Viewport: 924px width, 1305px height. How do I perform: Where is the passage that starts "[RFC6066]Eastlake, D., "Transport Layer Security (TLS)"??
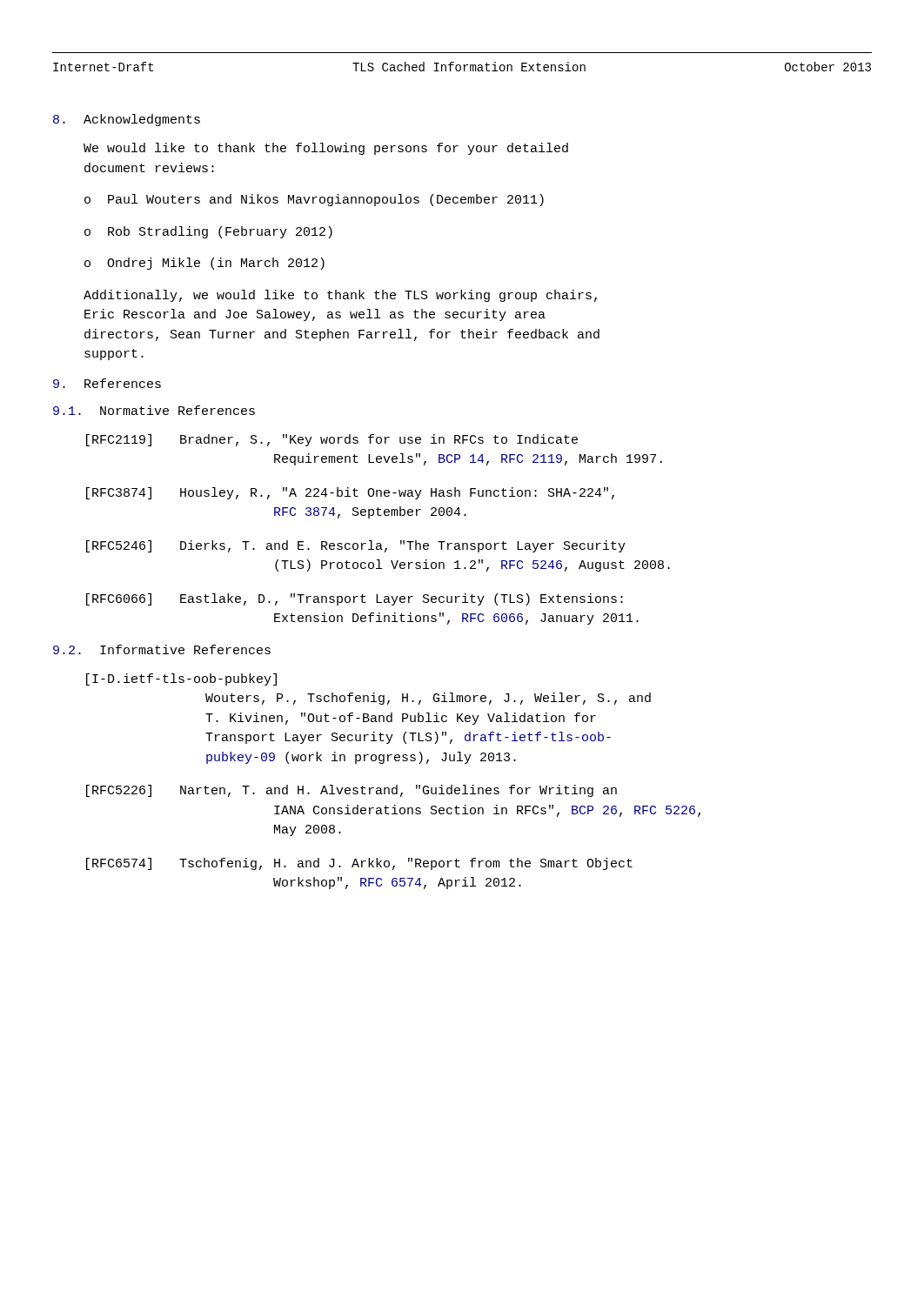tap(469, 610)
